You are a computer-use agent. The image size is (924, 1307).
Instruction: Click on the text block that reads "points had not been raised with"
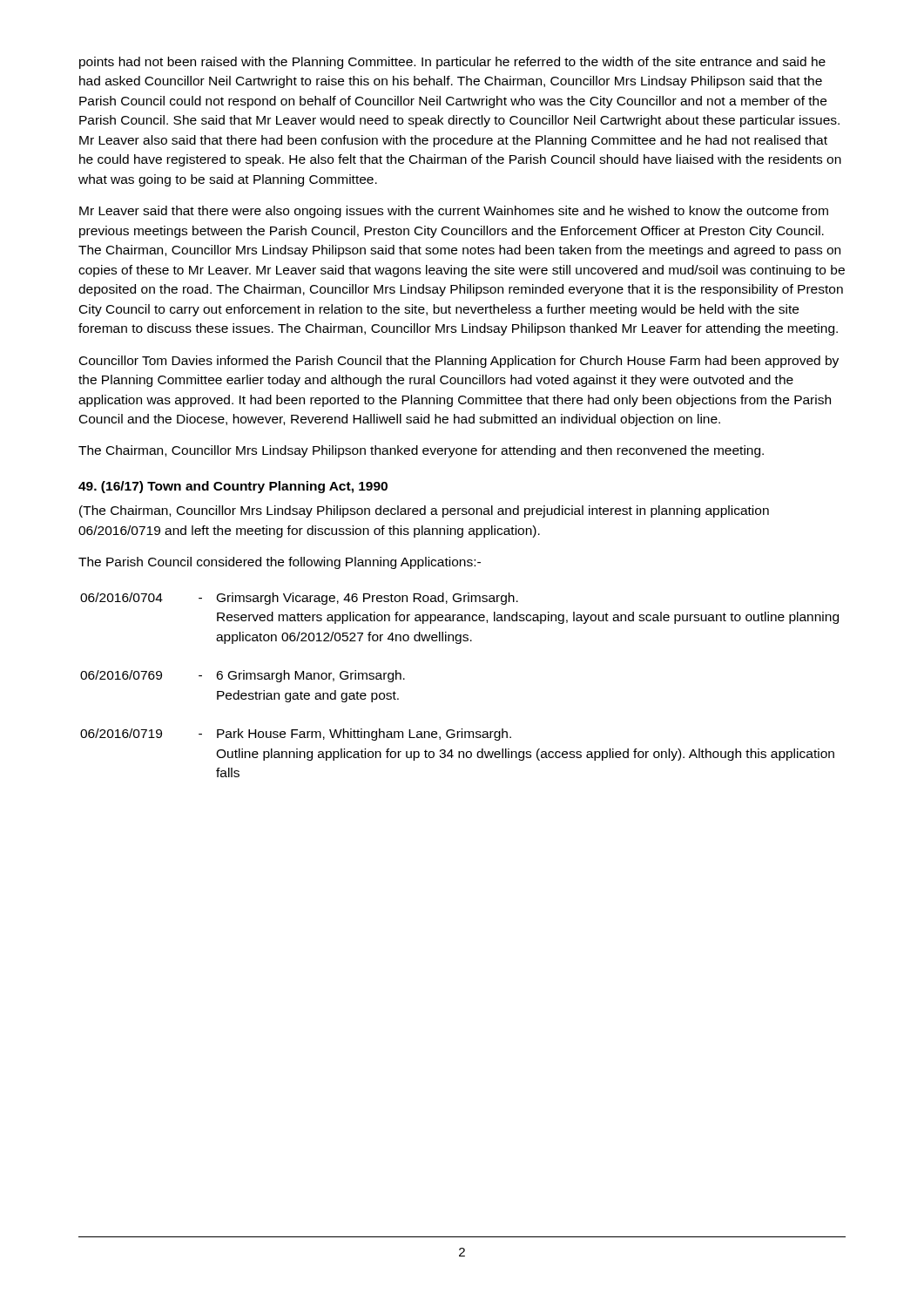point(460,120)
